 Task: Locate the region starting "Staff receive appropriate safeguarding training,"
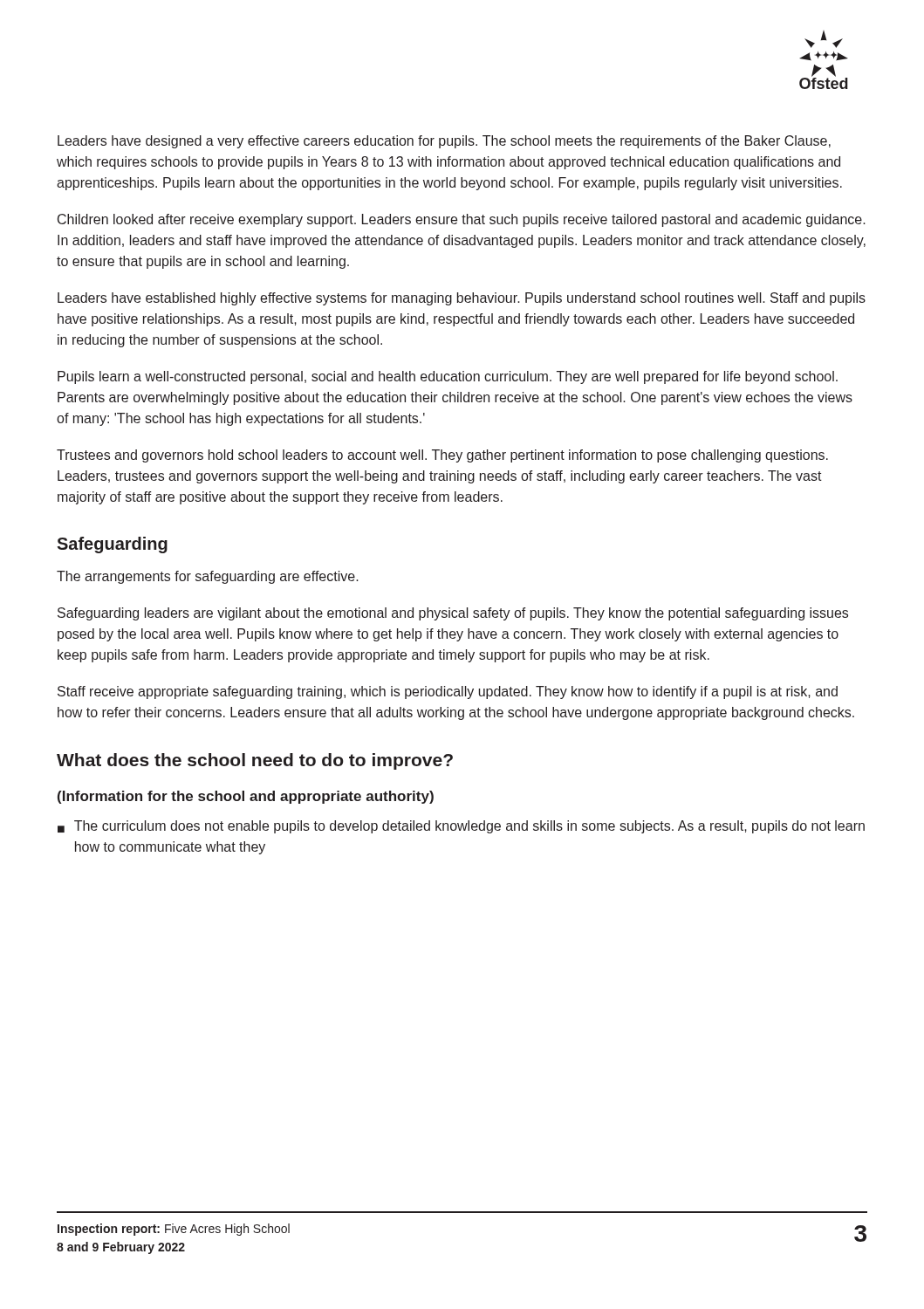coord(456,702)
